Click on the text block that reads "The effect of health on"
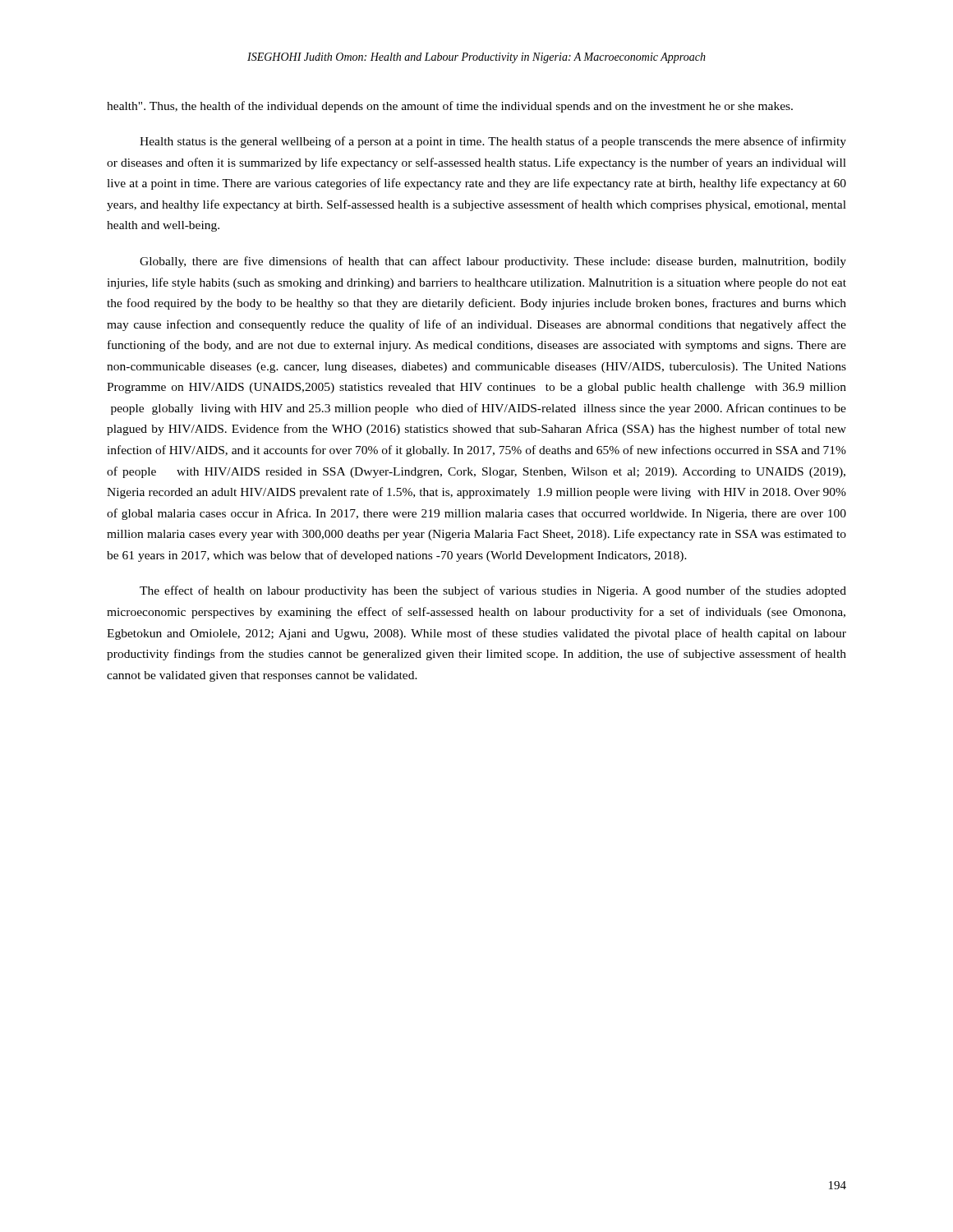 point(476,632)
